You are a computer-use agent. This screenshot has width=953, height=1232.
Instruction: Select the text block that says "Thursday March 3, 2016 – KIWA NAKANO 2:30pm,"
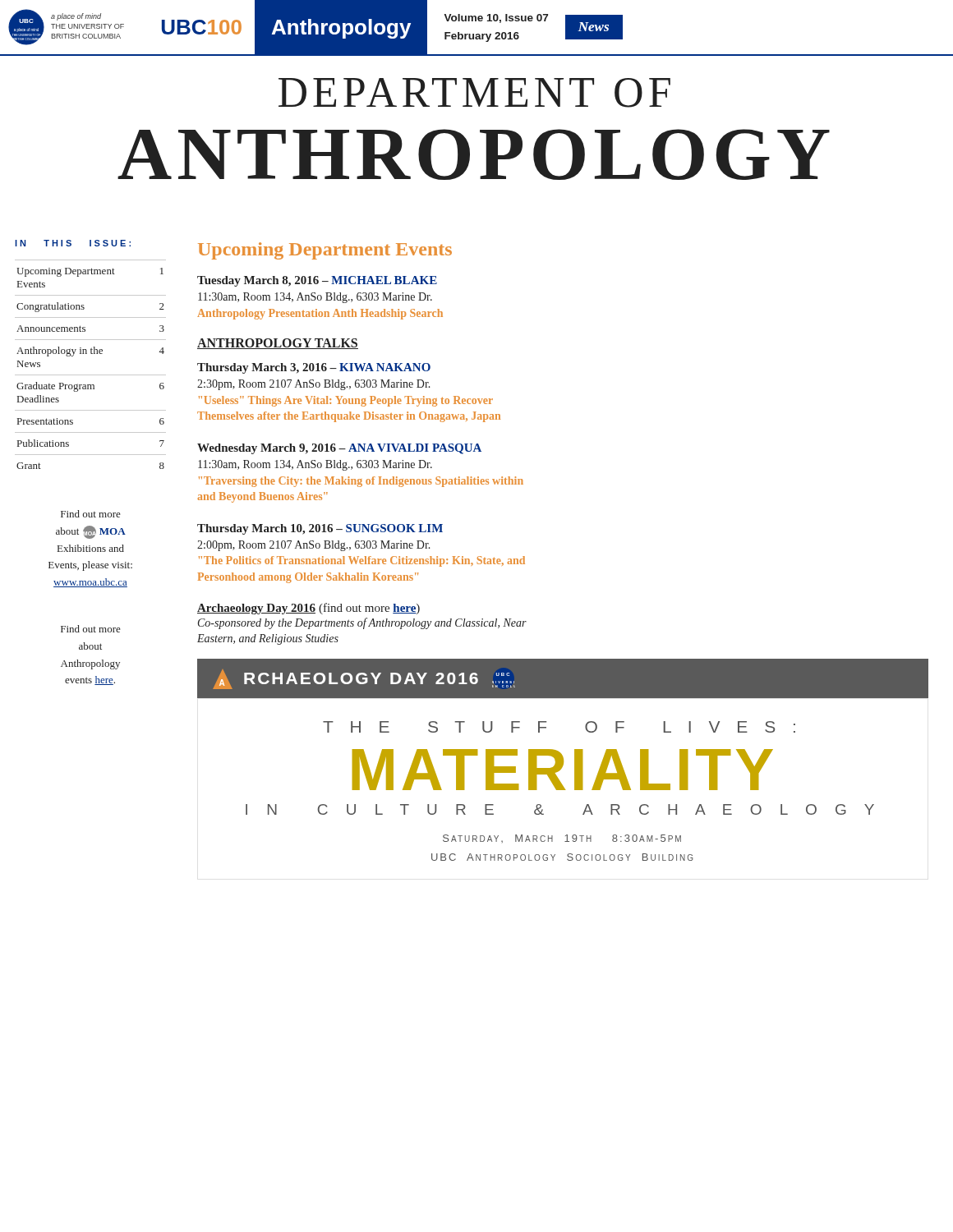click(314, 368)
